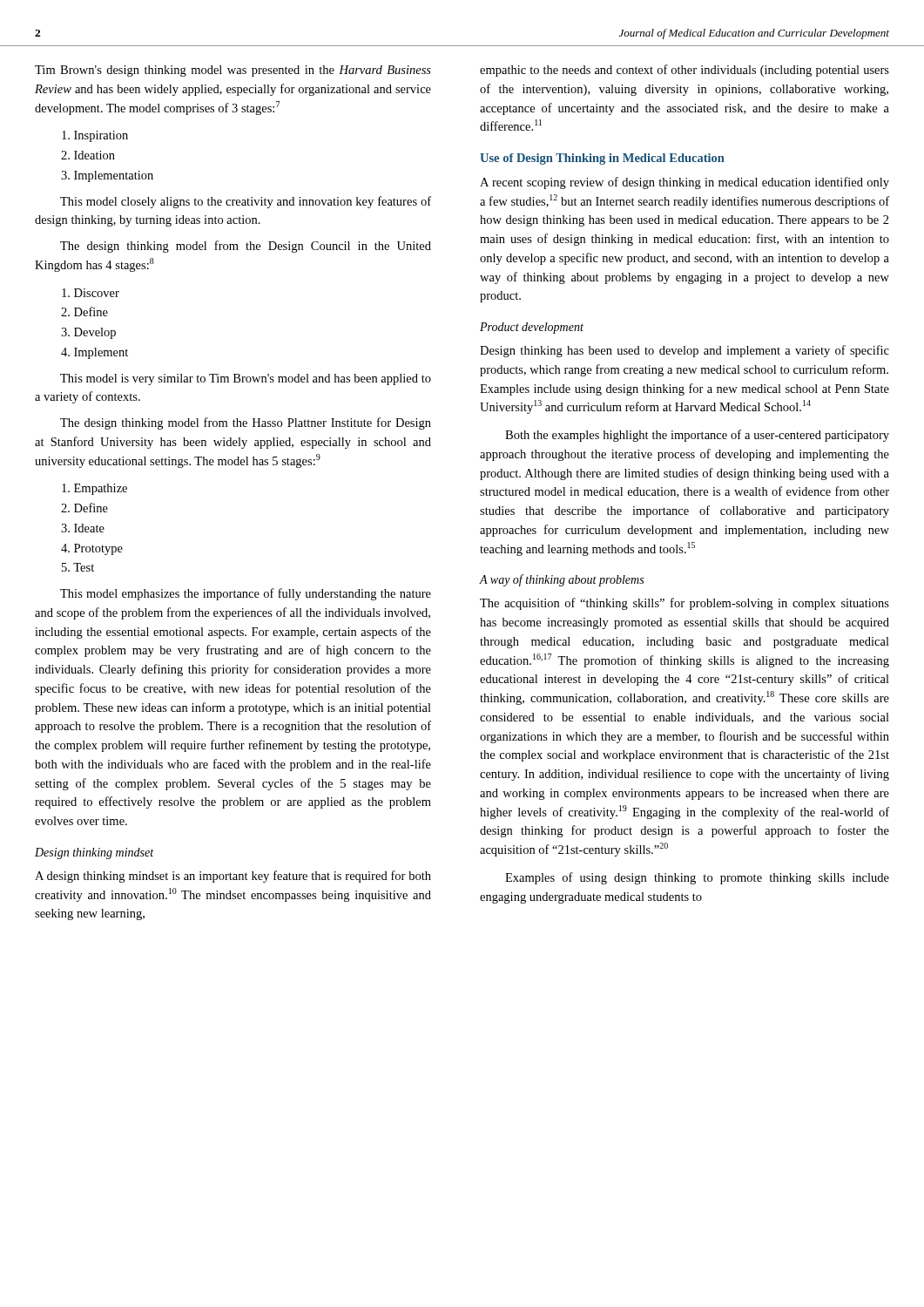The image size is (924, 1307).
Task: Select the text block containing "A recent scoping review of"
Action: pyautogui.click(x=684, y=240)
